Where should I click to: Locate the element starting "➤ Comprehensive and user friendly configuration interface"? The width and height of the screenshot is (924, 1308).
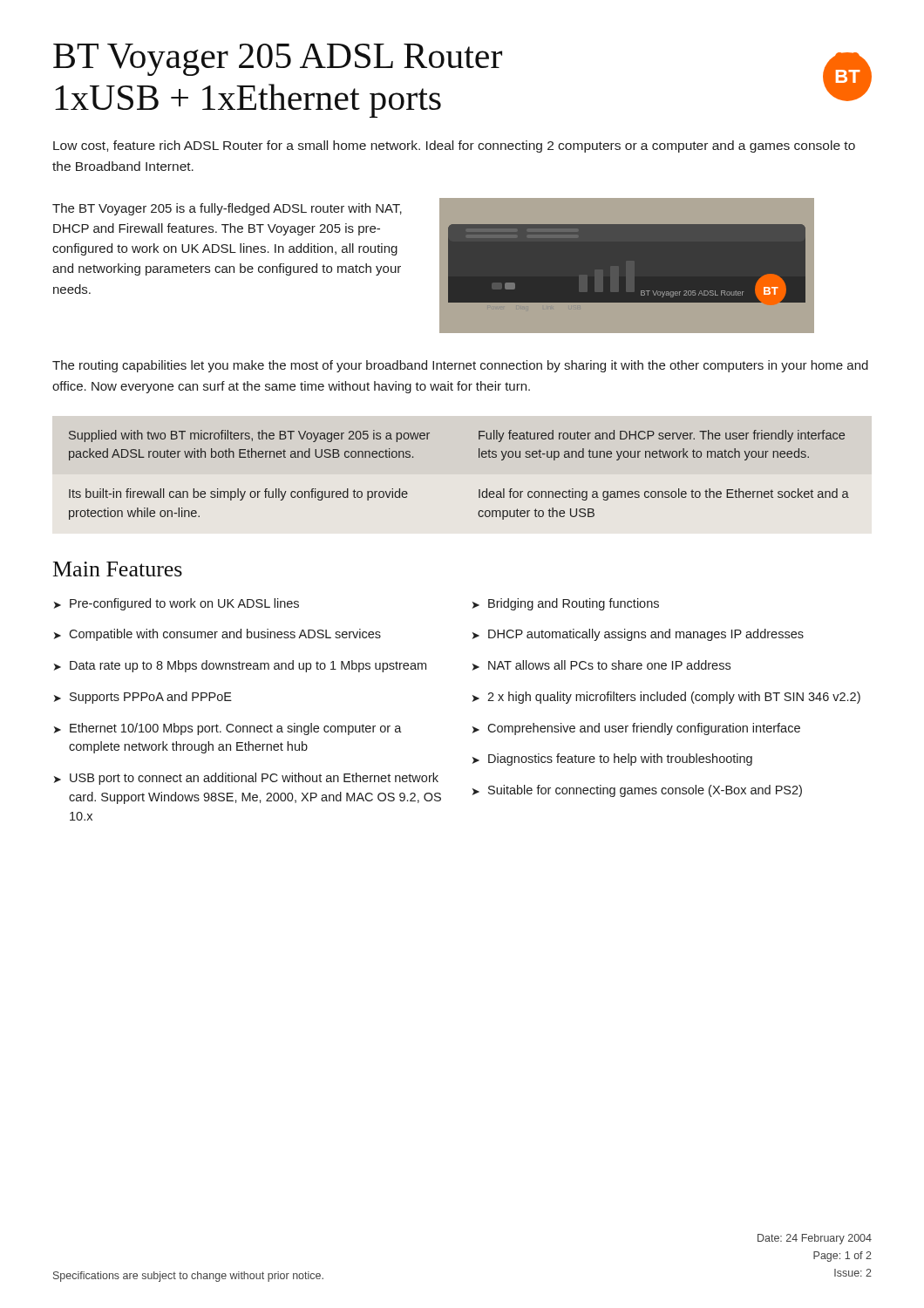(636, 729)
